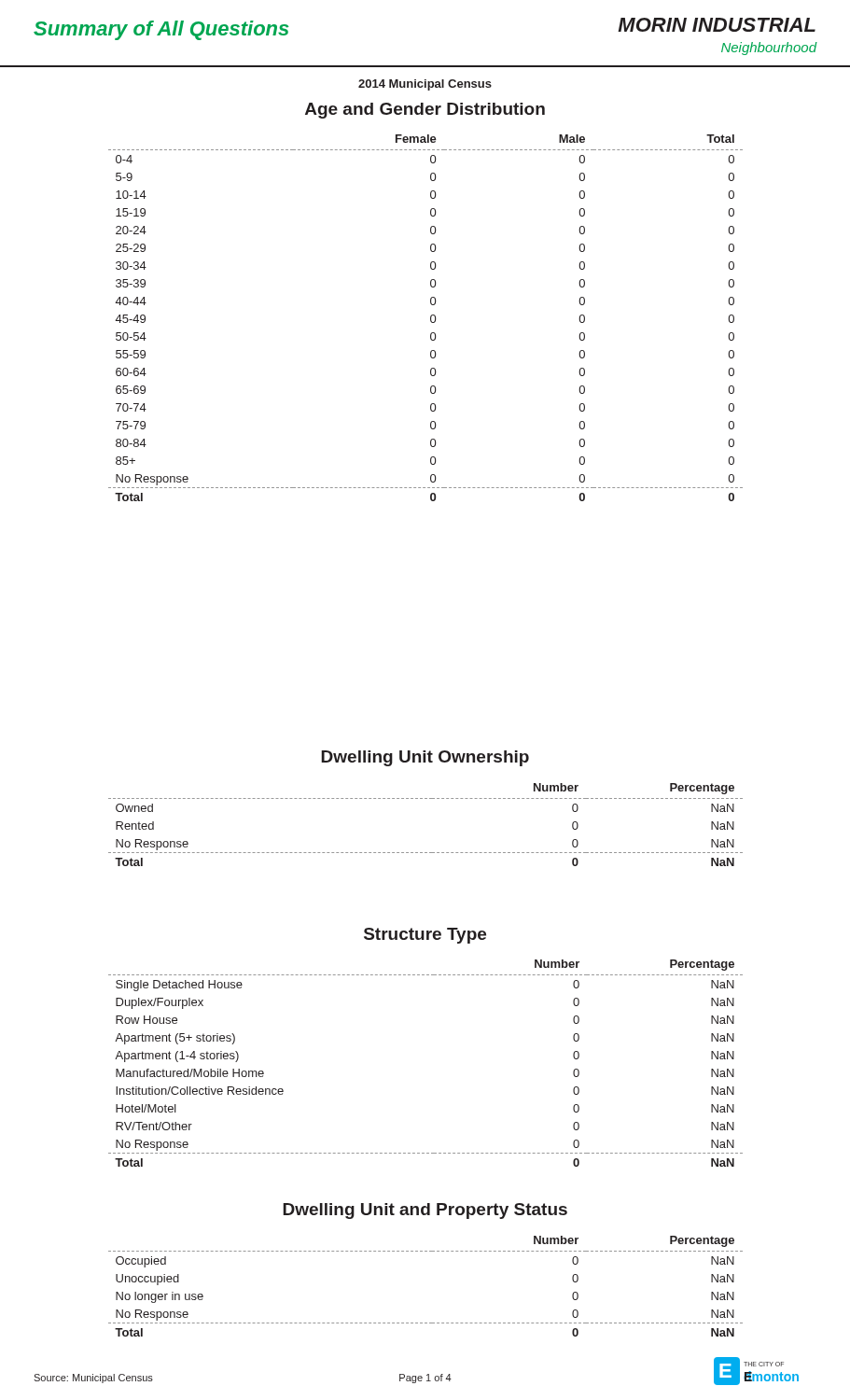The width and height of the screenshot is (850, 1400).
Task: Find the title that reads "Dwelling Unit Ownership"
Action: [425, 756]
